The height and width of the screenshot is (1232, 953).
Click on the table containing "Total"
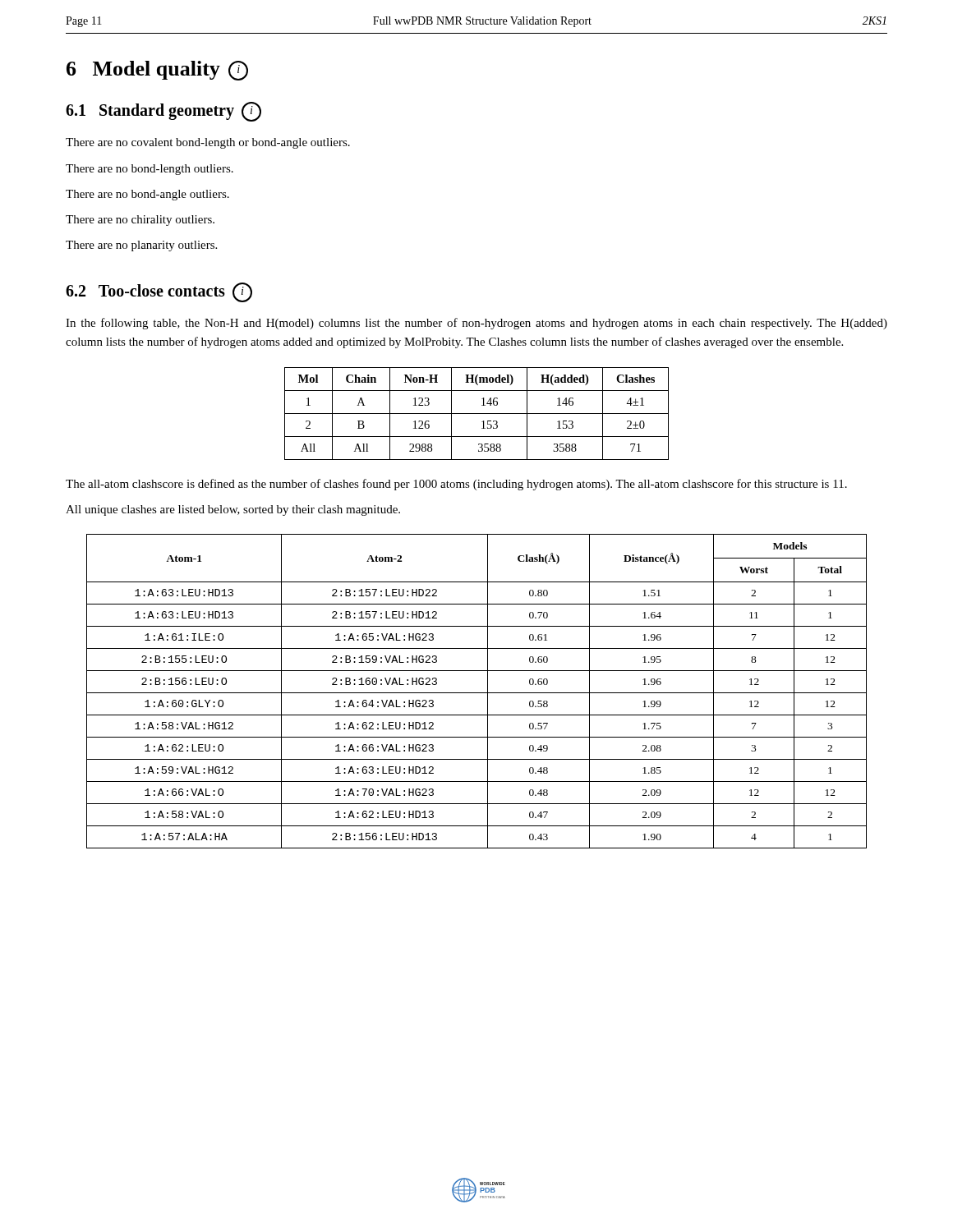click(x=476, y=691)
